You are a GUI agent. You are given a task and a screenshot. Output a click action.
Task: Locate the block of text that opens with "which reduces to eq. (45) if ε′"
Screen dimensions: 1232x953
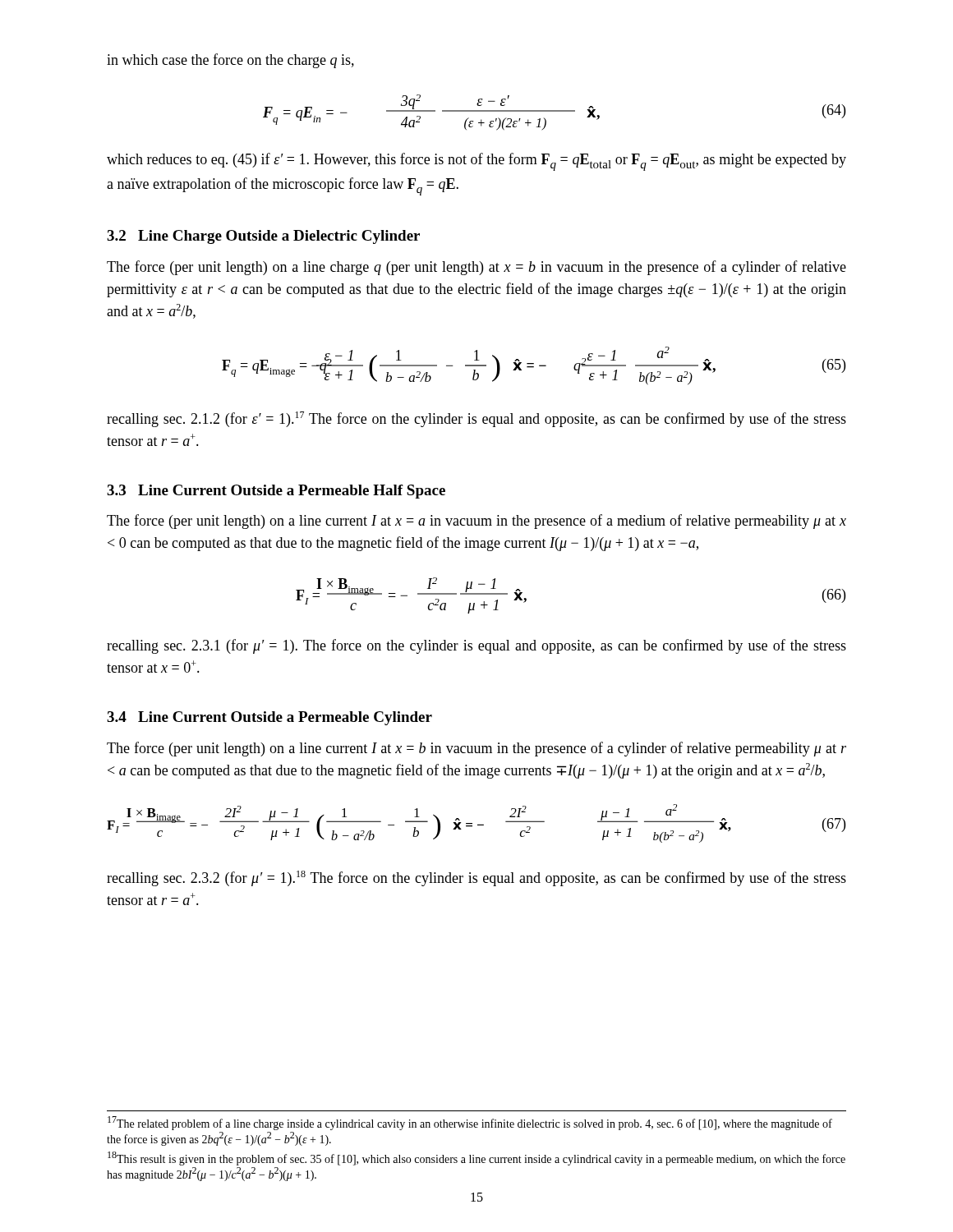click(476, 173)
